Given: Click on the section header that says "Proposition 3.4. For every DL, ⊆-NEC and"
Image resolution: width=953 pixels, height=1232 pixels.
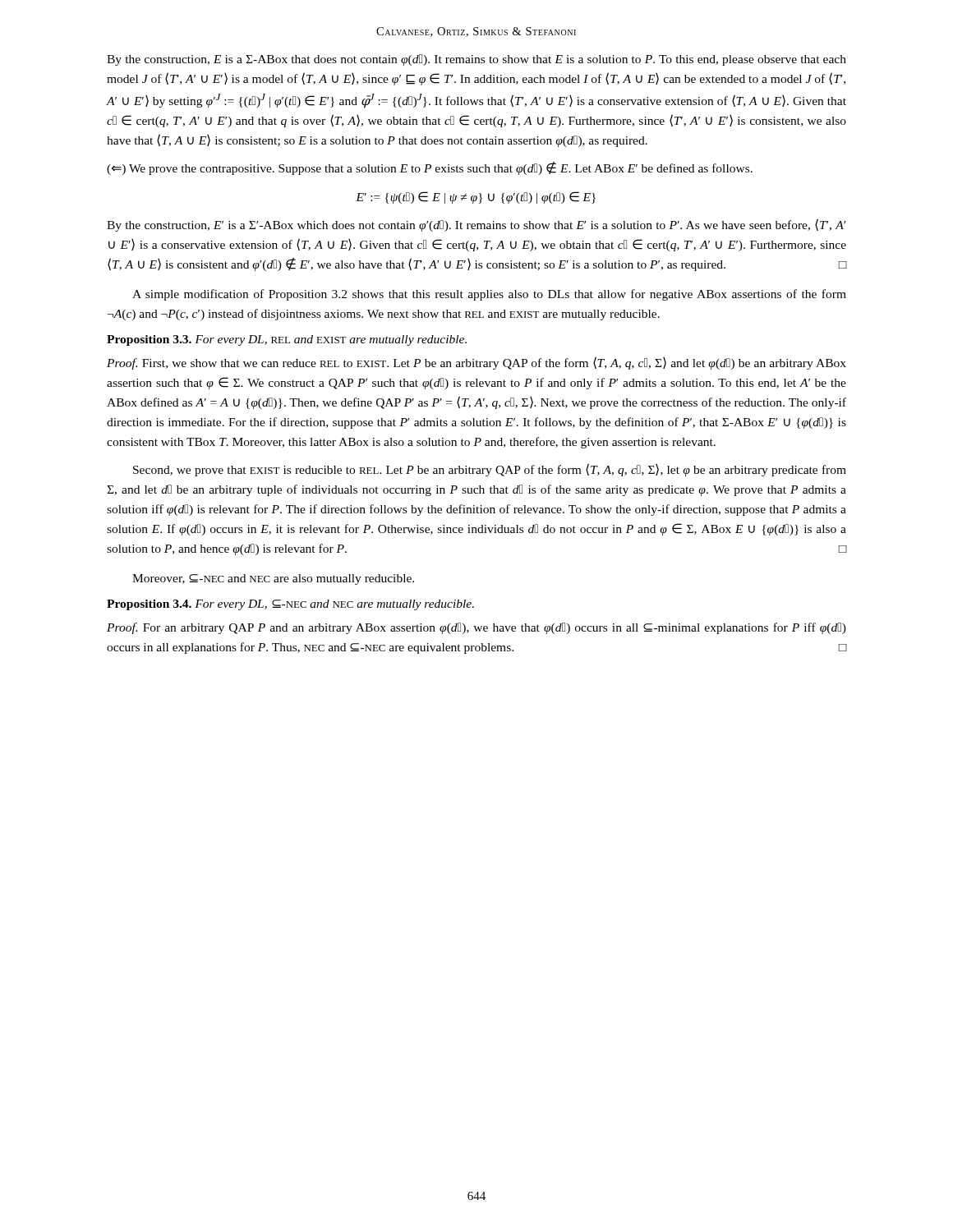Looking at the screenshot, I should coord(291,603).
